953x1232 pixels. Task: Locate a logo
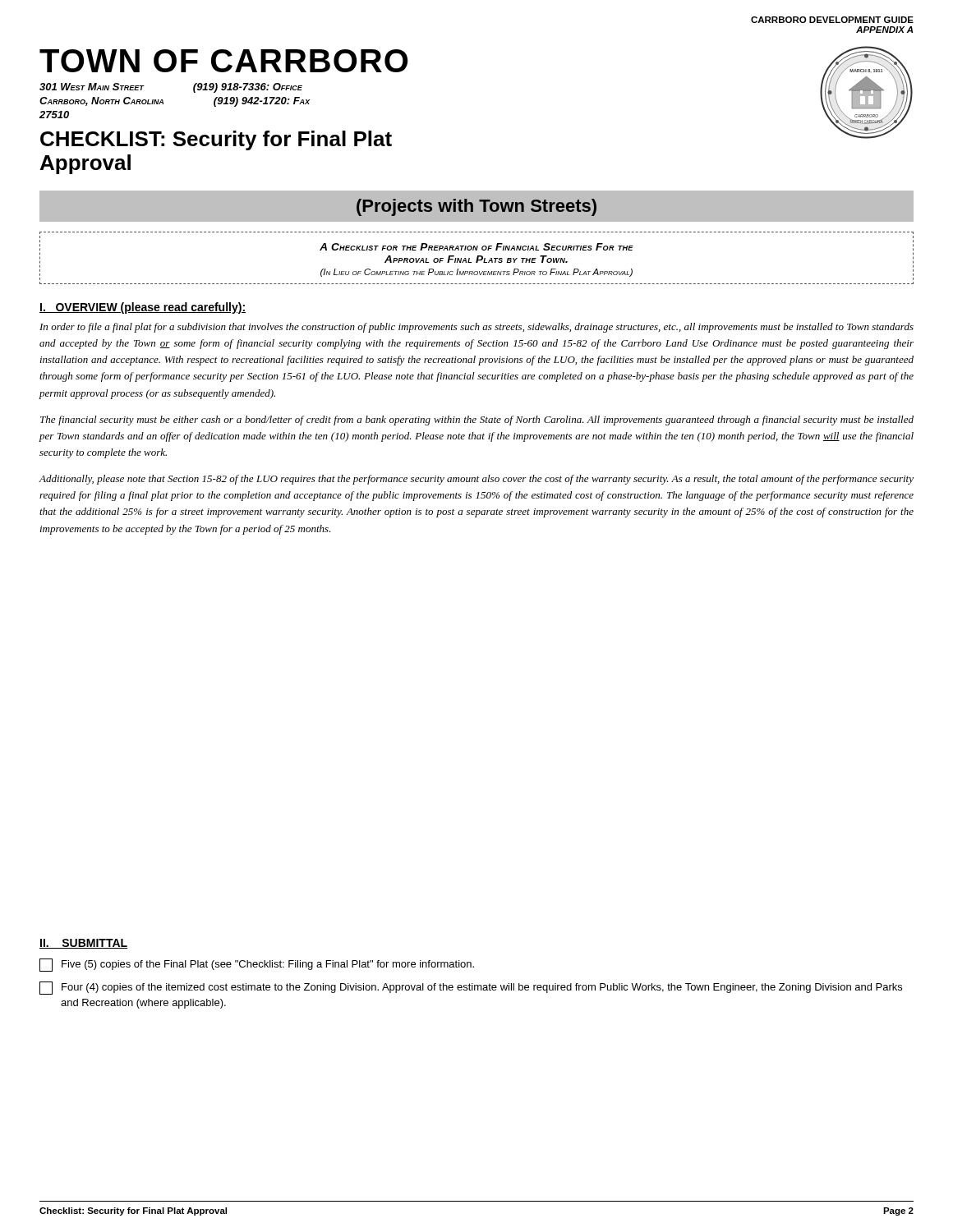coord(866,92)
